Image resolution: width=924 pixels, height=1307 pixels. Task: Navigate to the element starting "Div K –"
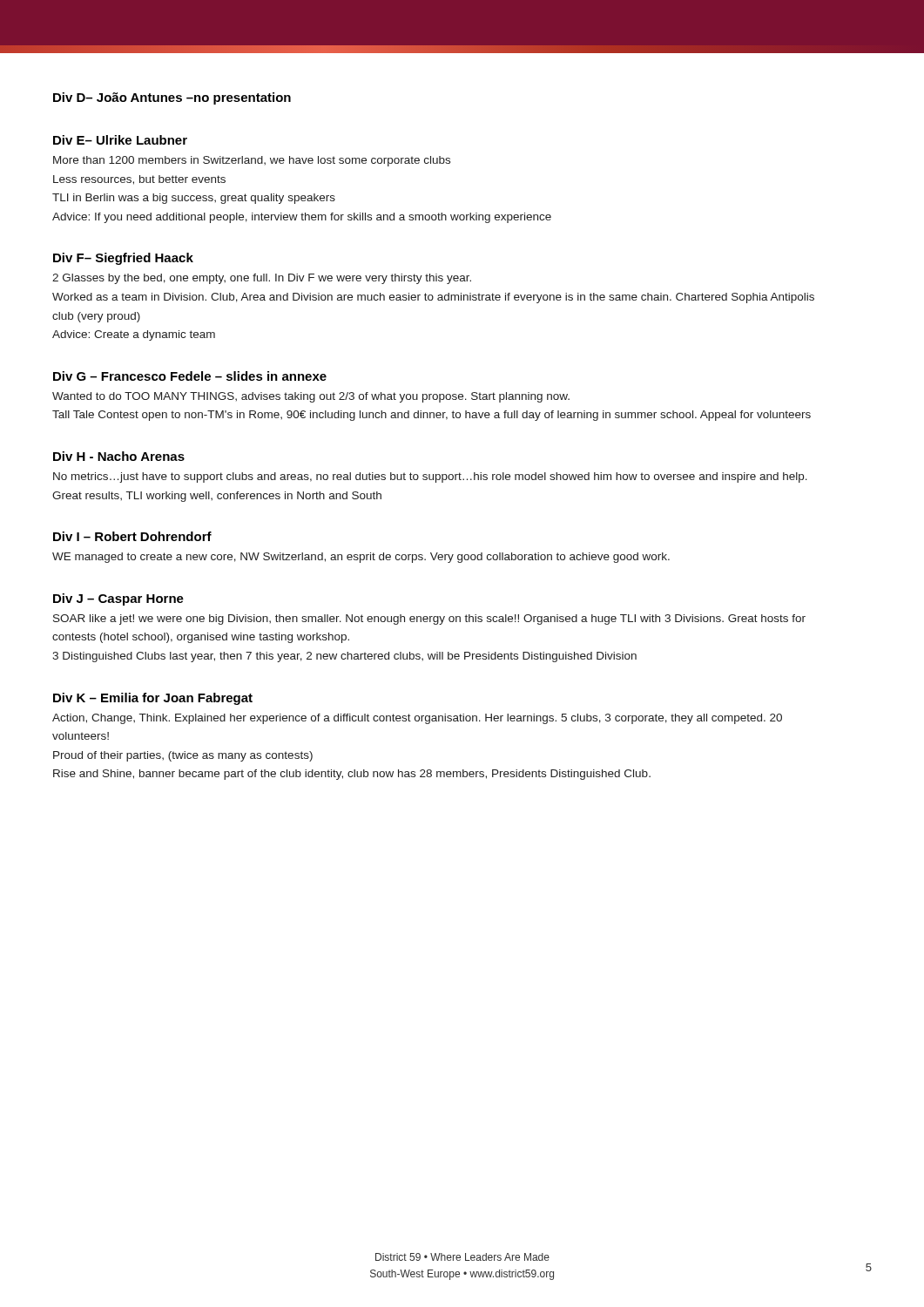pos(152,697)
